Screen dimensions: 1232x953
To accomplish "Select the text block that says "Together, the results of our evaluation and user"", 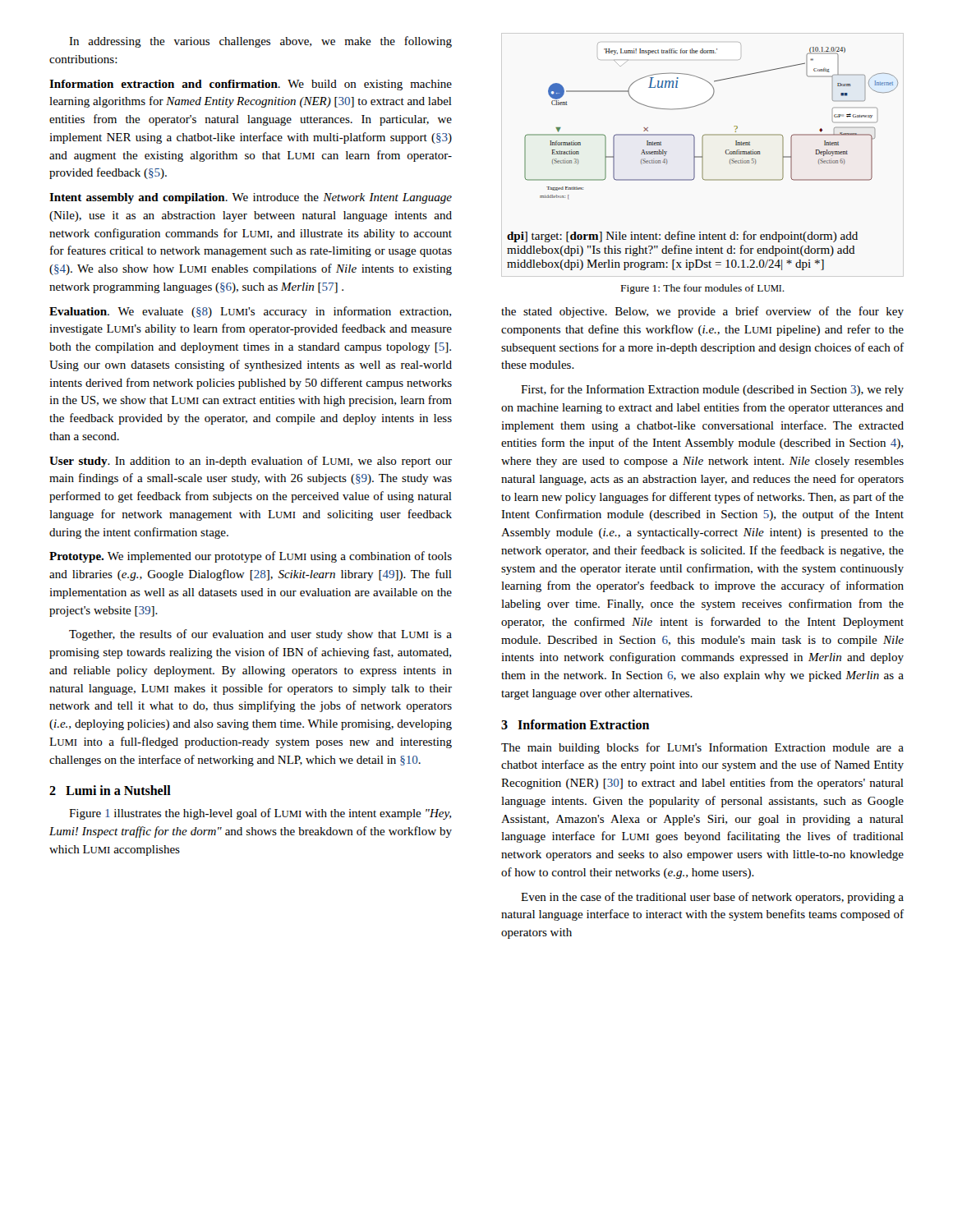I will pos(251,698).
